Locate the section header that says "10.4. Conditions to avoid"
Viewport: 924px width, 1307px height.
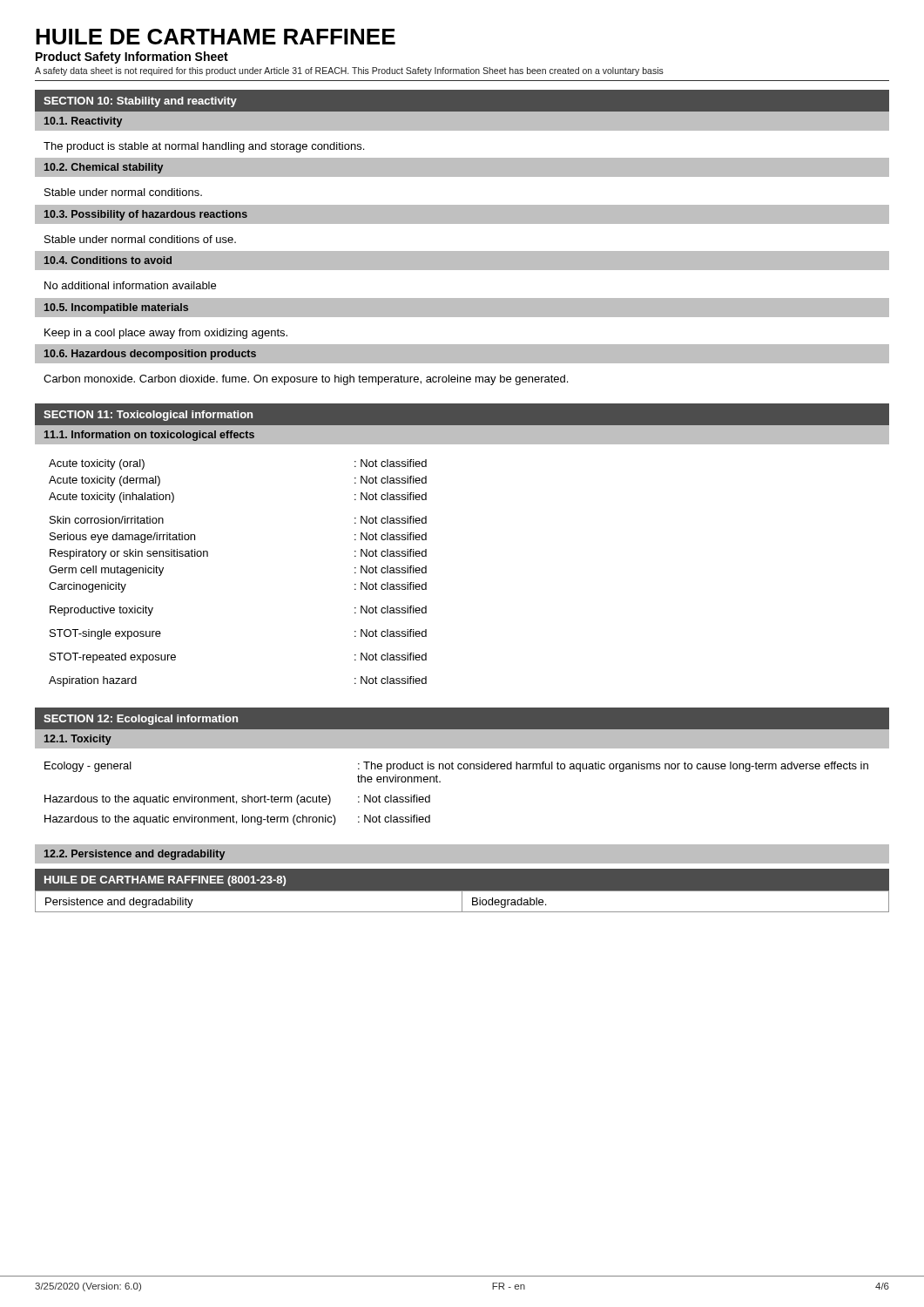coord(108,261)
